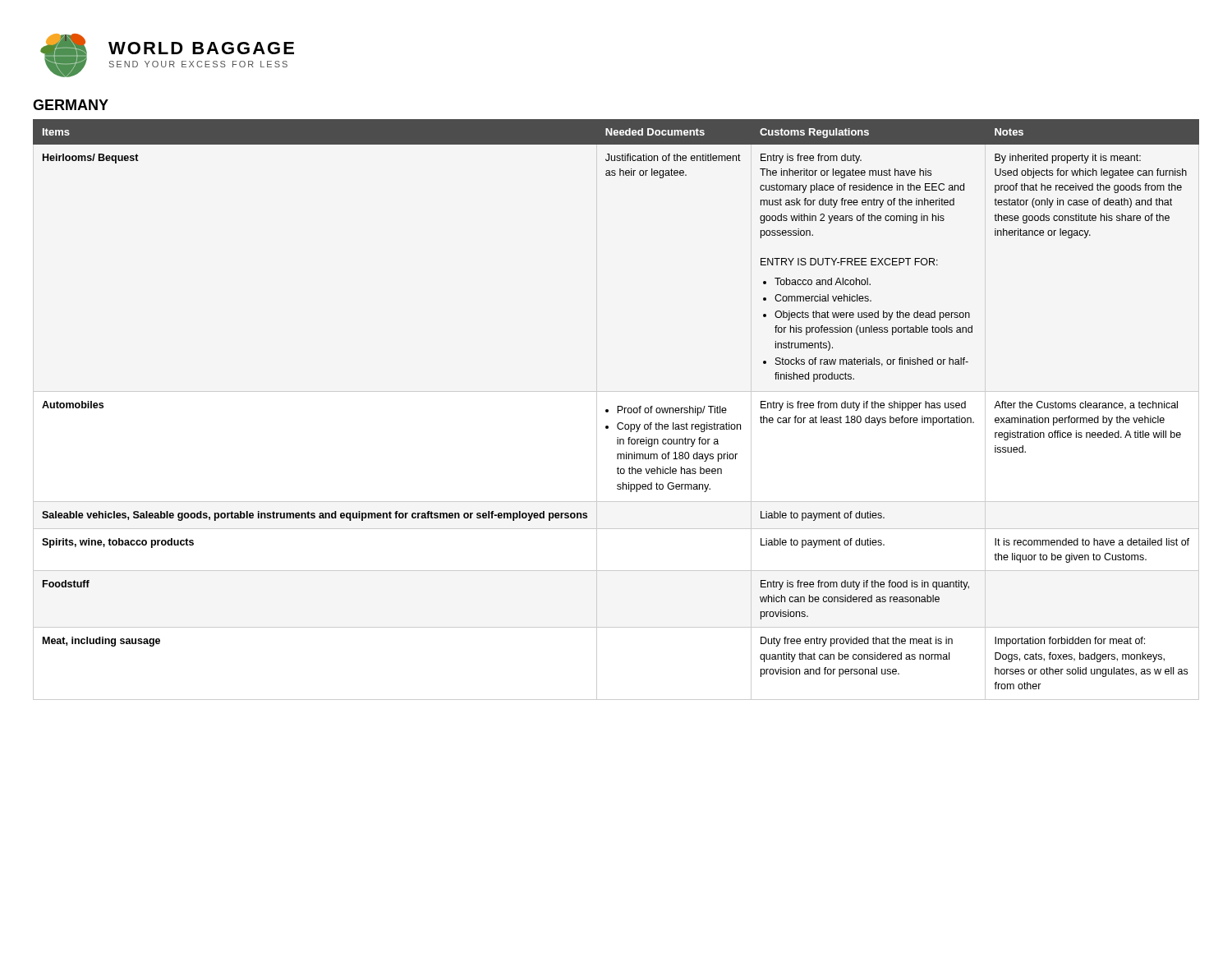Find the logo
The image size is (1232, 953).
616,53
